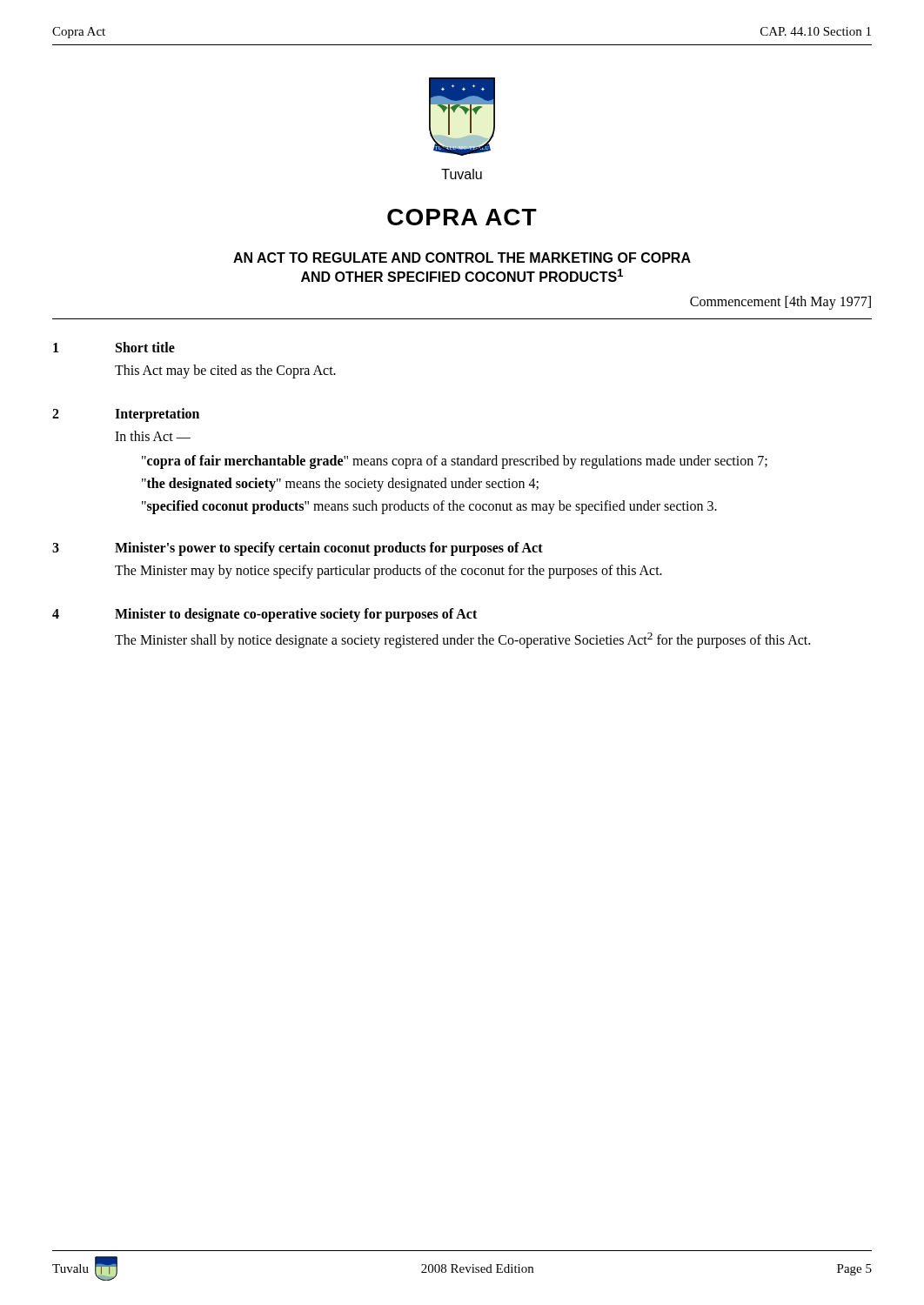This screenshot has height=1305, width=924.
Task: Point to the text starting ""the designated society" means the society designated under"
Action: coord(340,484)
